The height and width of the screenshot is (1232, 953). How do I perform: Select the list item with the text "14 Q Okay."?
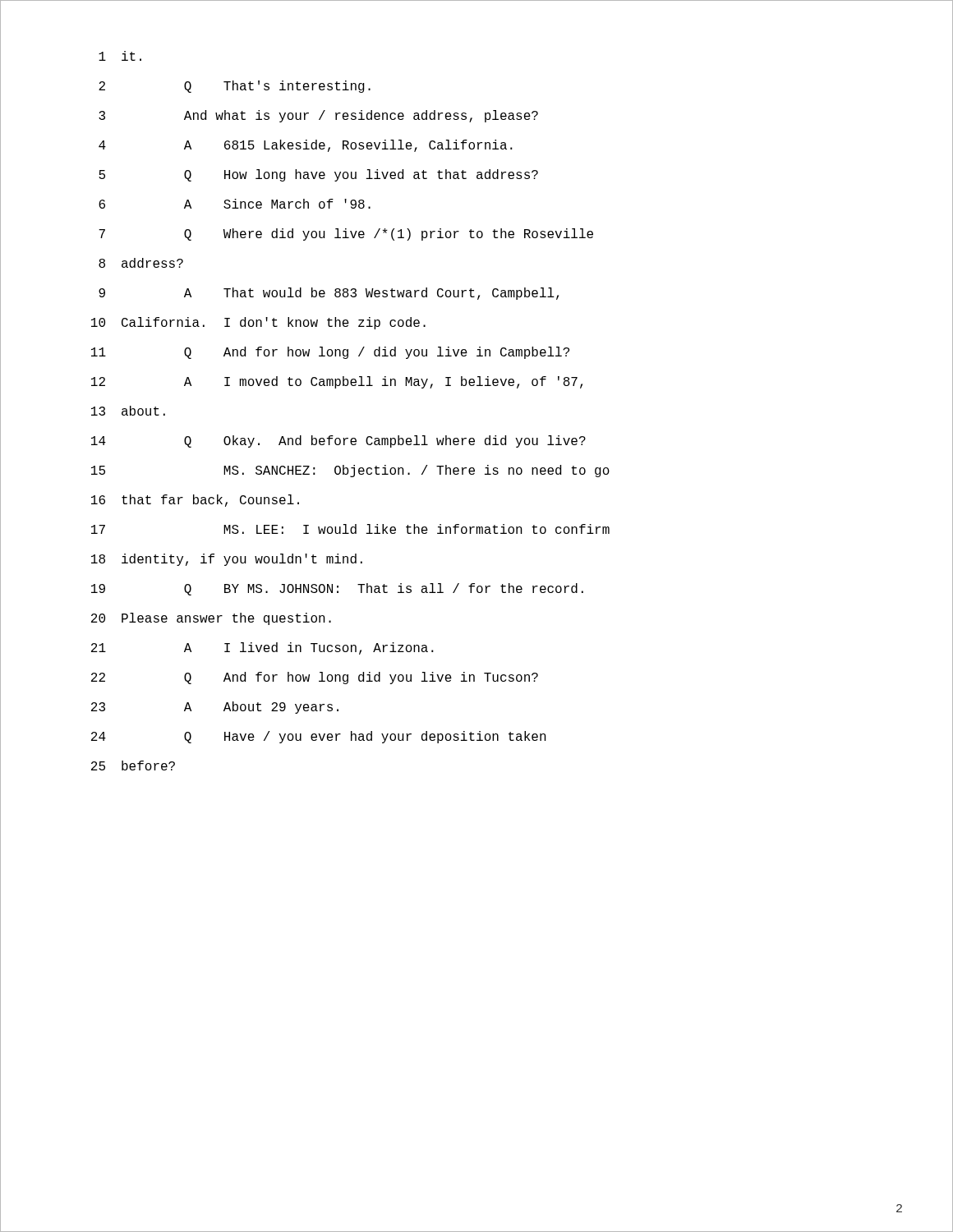tap(476, 442)
